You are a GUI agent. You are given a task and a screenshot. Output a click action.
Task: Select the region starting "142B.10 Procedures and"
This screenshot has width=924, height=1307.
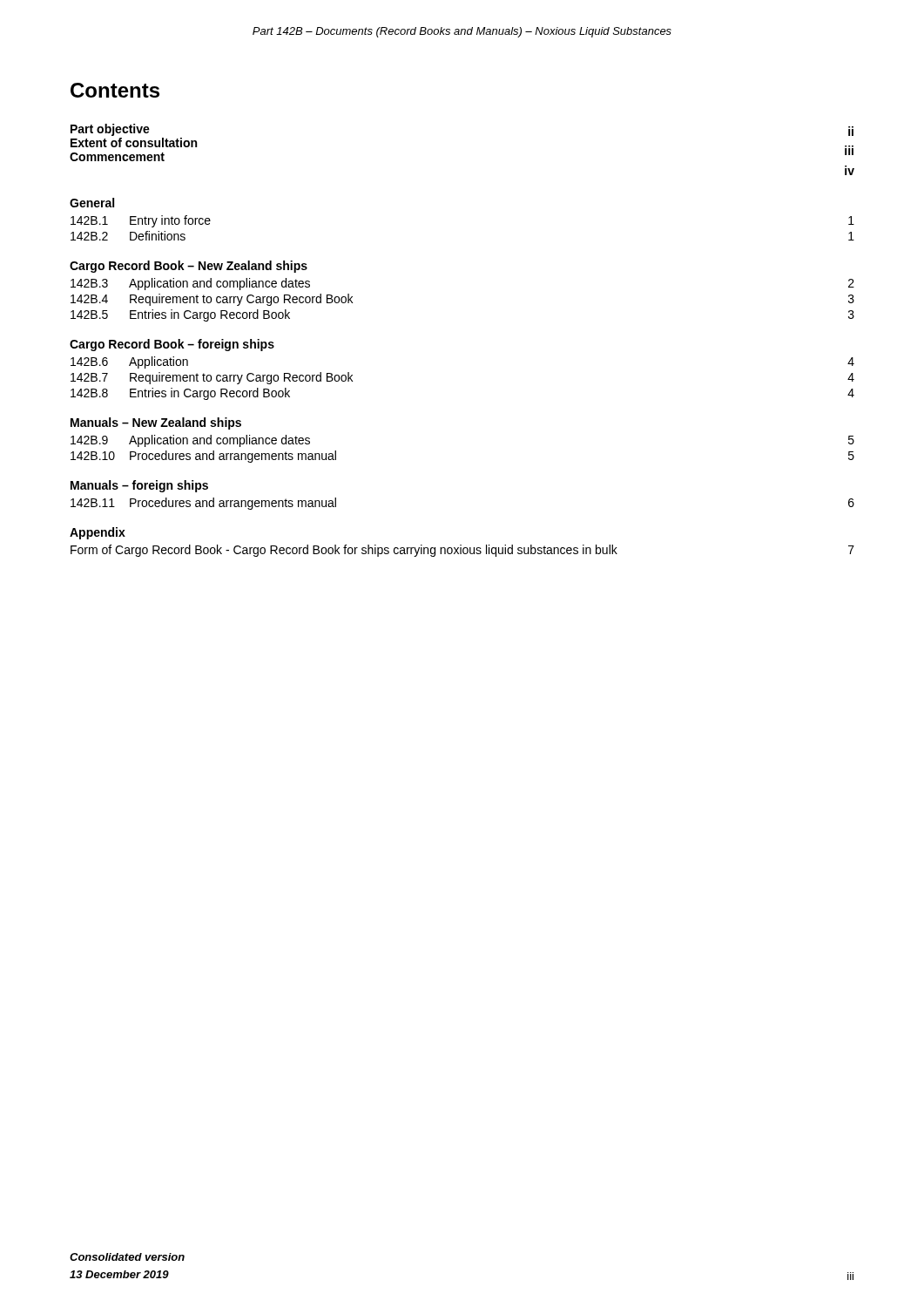(x=94, y=456)
